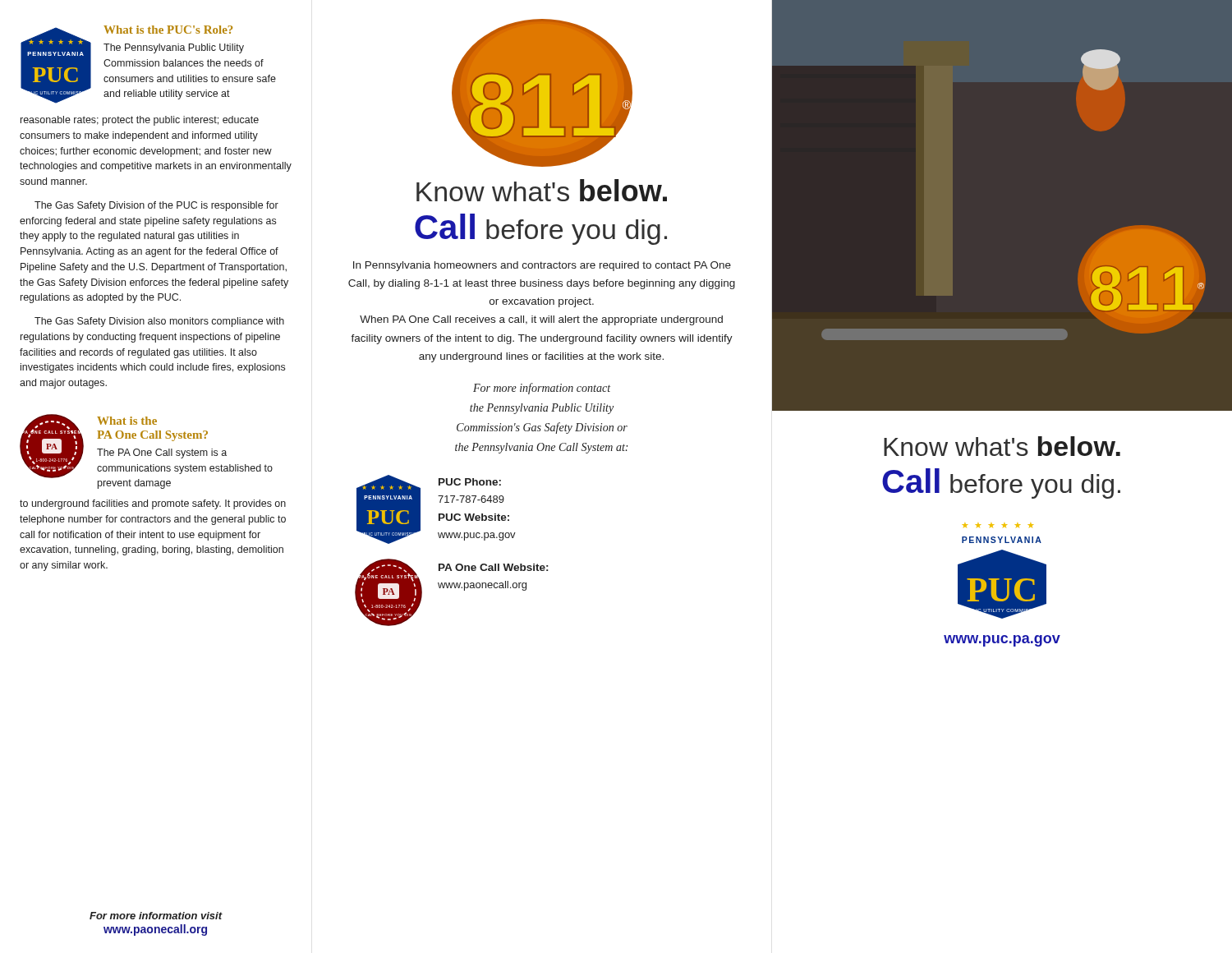Select the text starting "What is the PUC's"
The image size is (1232, 953).
(169, 30)
